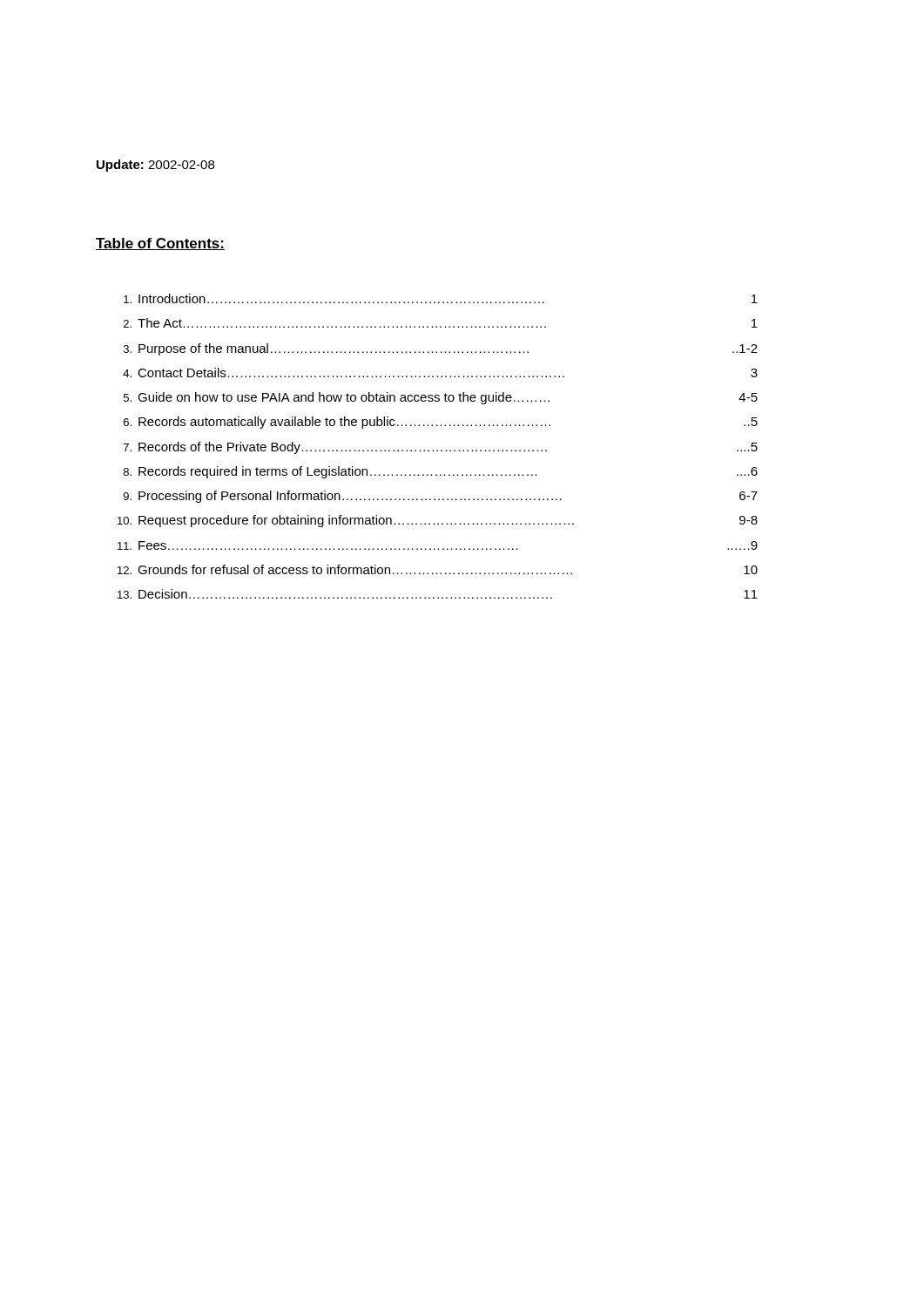Find the block on this page that starts "6. Records automatically available to"
Image resolution: width=924 pixels, height=1307 pixels.
point(427,422)
